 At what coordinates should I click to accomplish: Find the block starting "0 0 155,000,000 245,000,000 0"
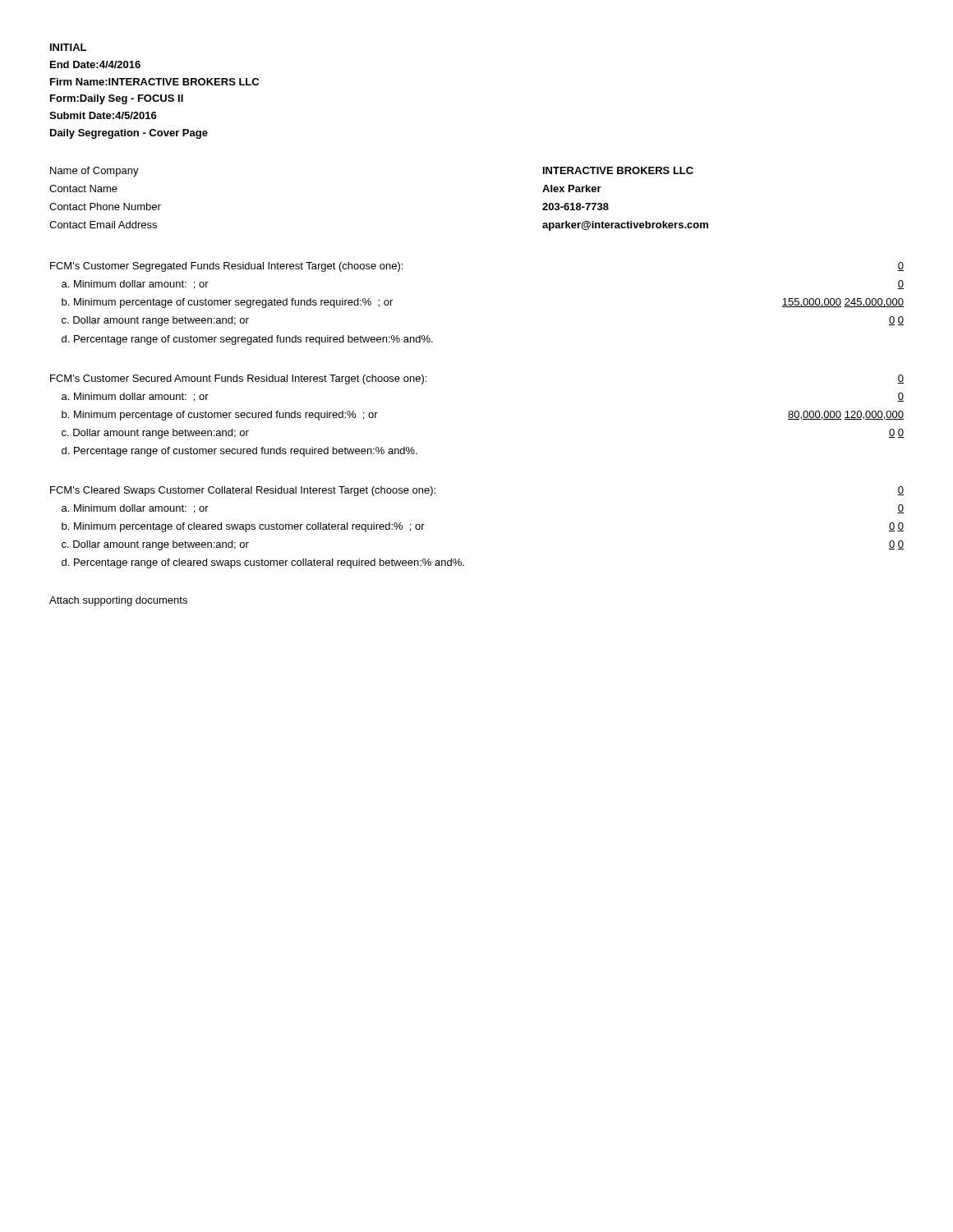coord(781,294)
